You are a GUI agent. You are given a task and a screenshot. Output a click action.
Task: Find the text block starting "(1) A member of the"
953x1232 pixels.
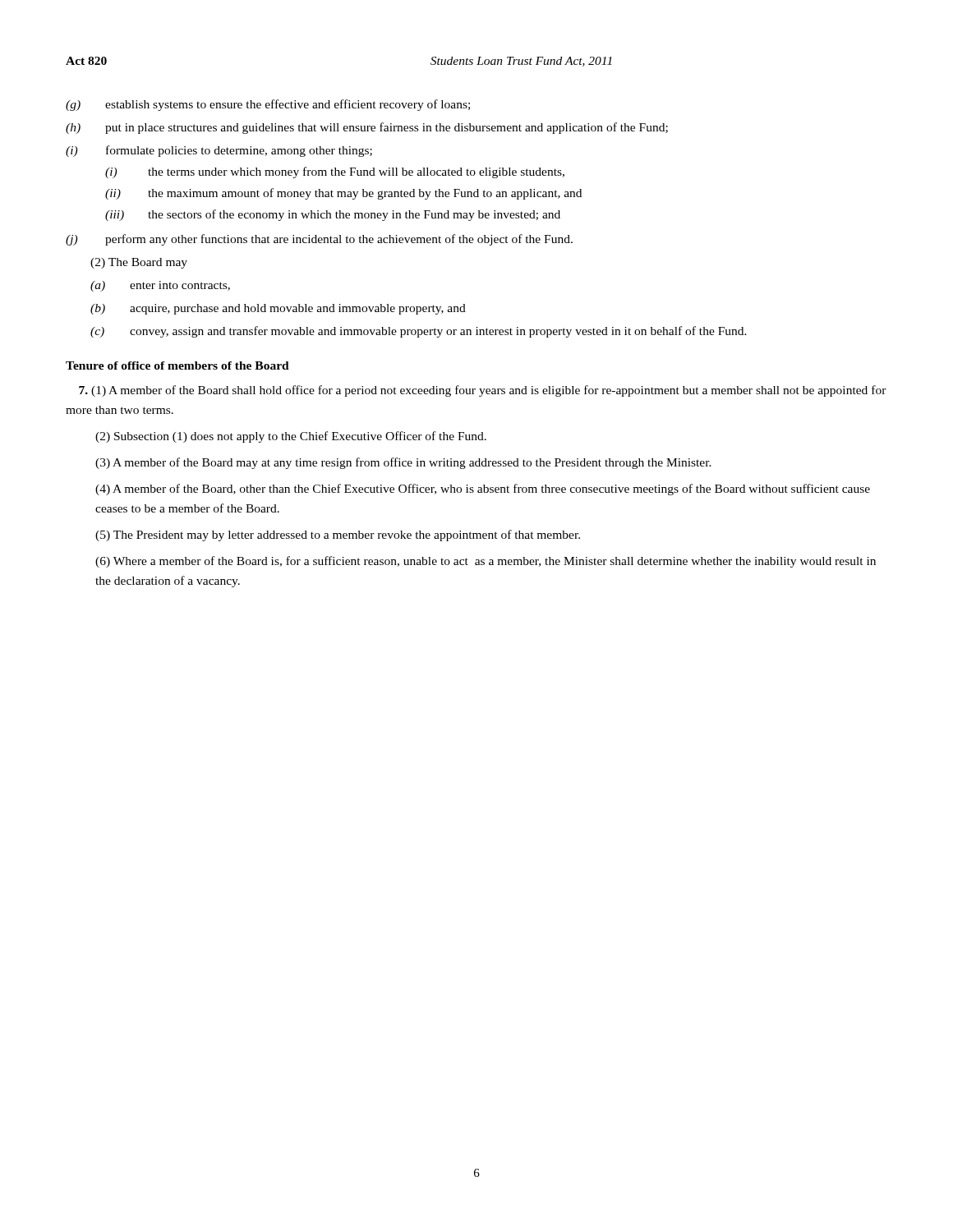click(476, 400)
